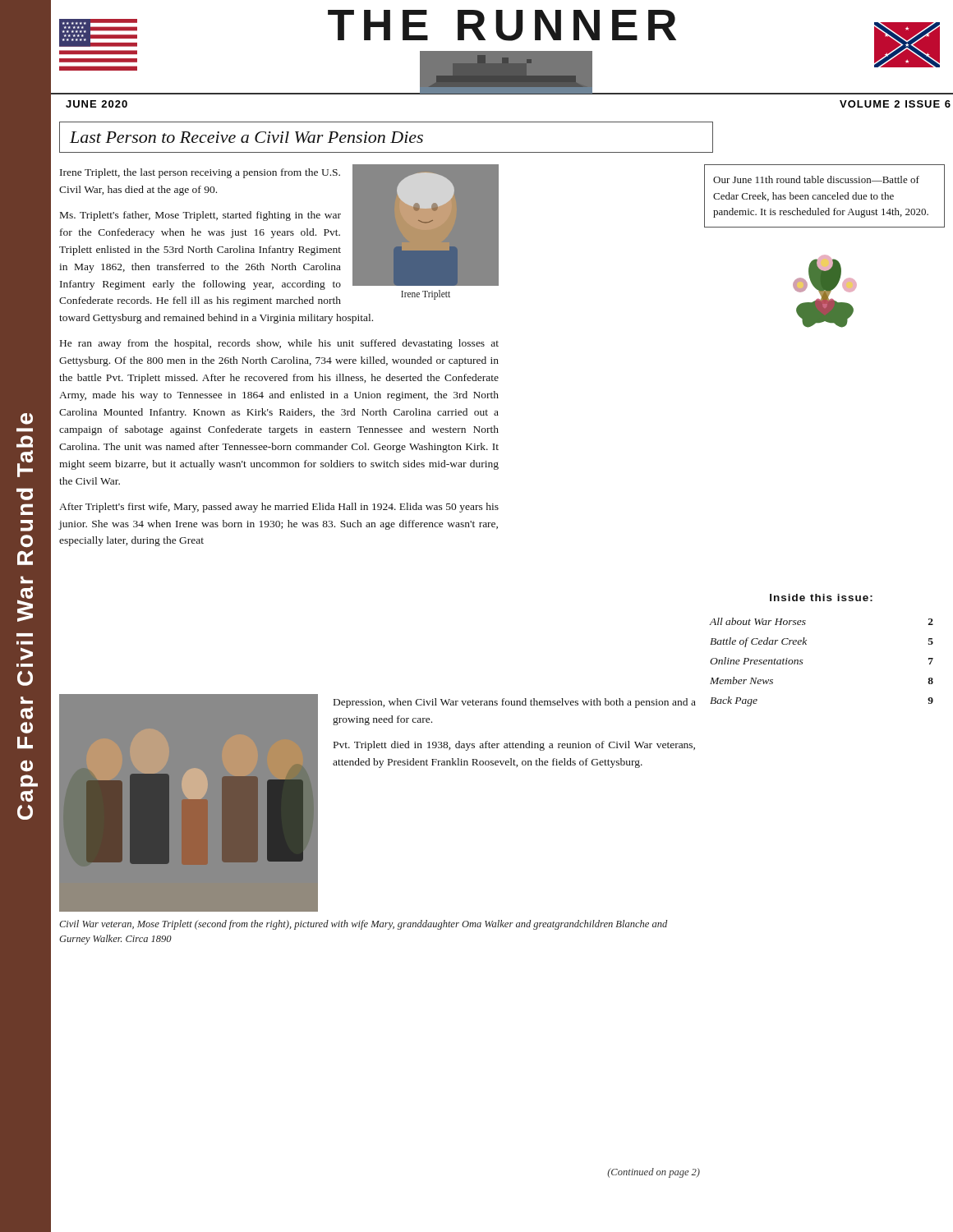Select the illustration
953x1232 pixels.
coord(824,297)
